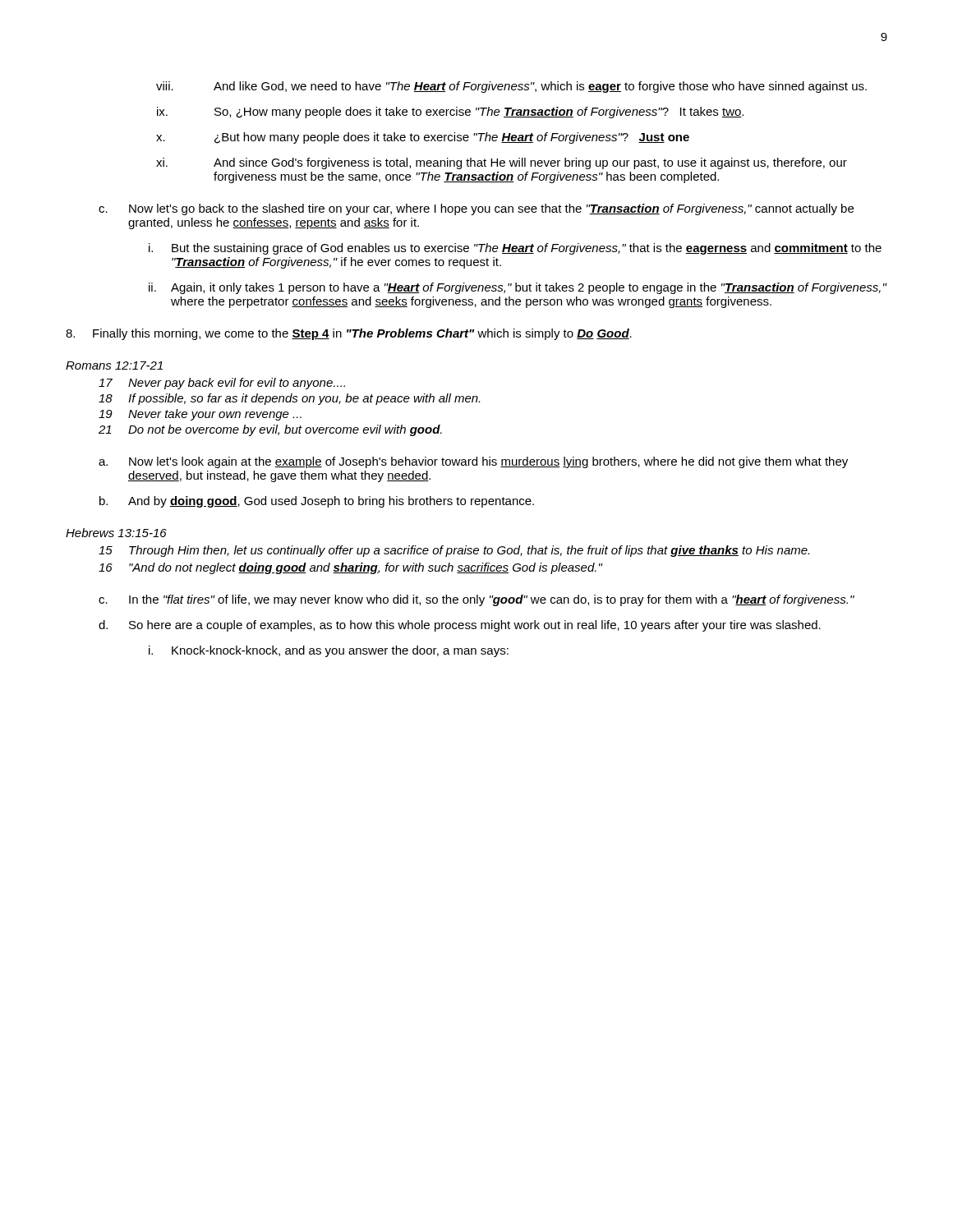Screen dimensions: 1232x953
Task: Locate the region starting "i. Knock-knock-knock, and as you answer"
Action: (518, 650)
